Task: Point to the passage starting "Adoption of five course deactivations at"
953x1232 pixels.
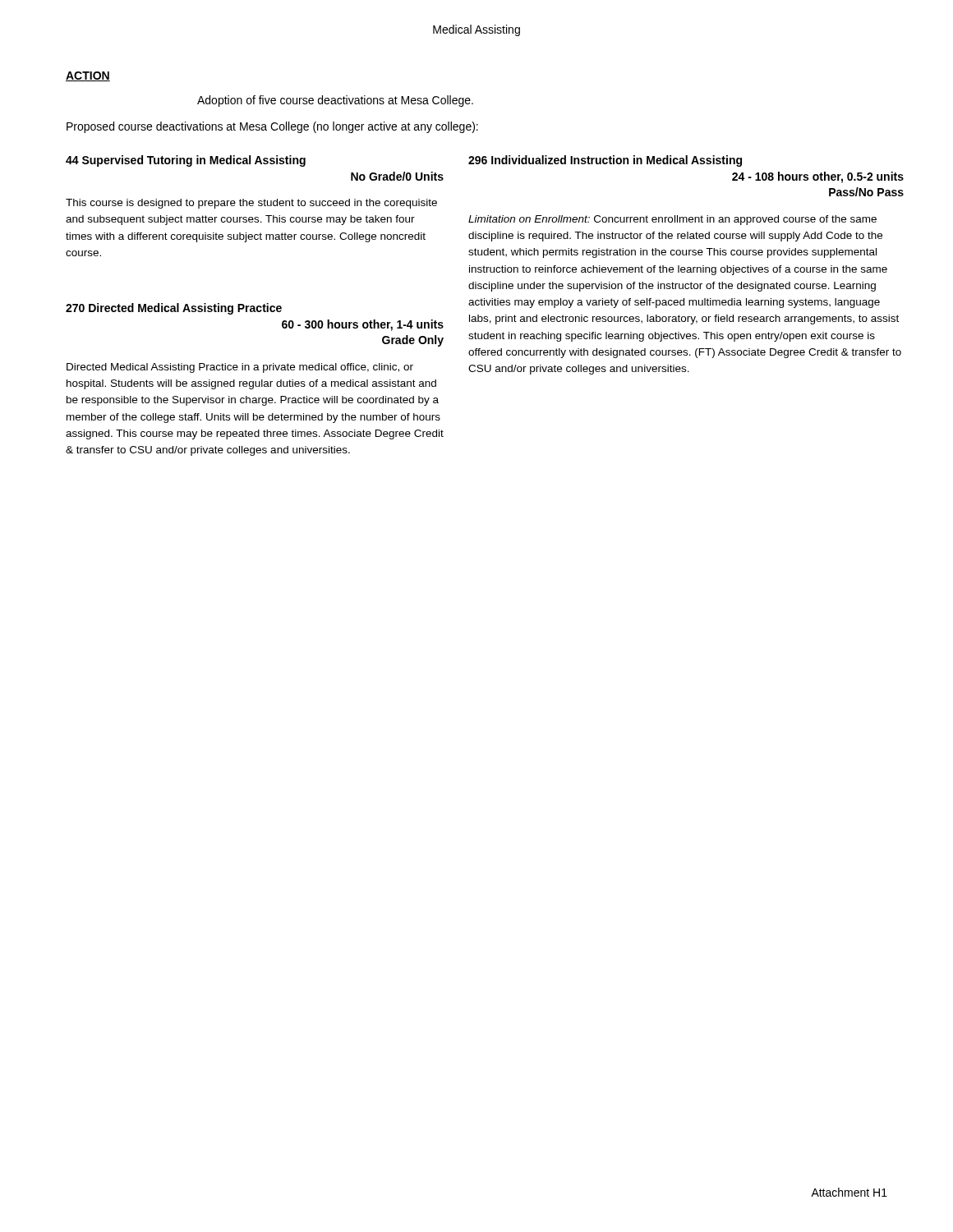Action: pyautogui.click(x=336, y=100)
